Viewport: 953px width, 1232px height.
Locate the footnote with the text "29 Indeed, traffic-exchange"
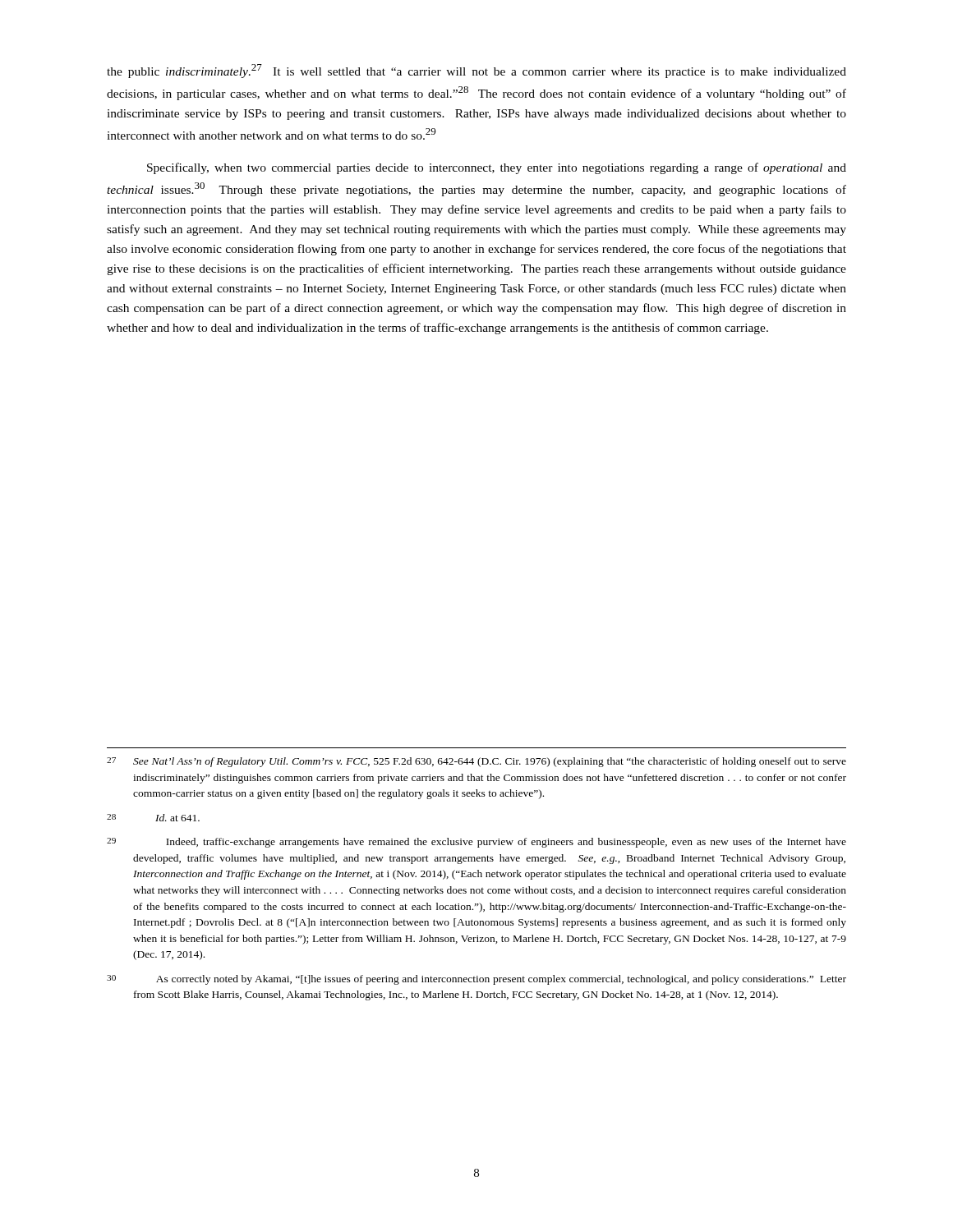point(476,897)
